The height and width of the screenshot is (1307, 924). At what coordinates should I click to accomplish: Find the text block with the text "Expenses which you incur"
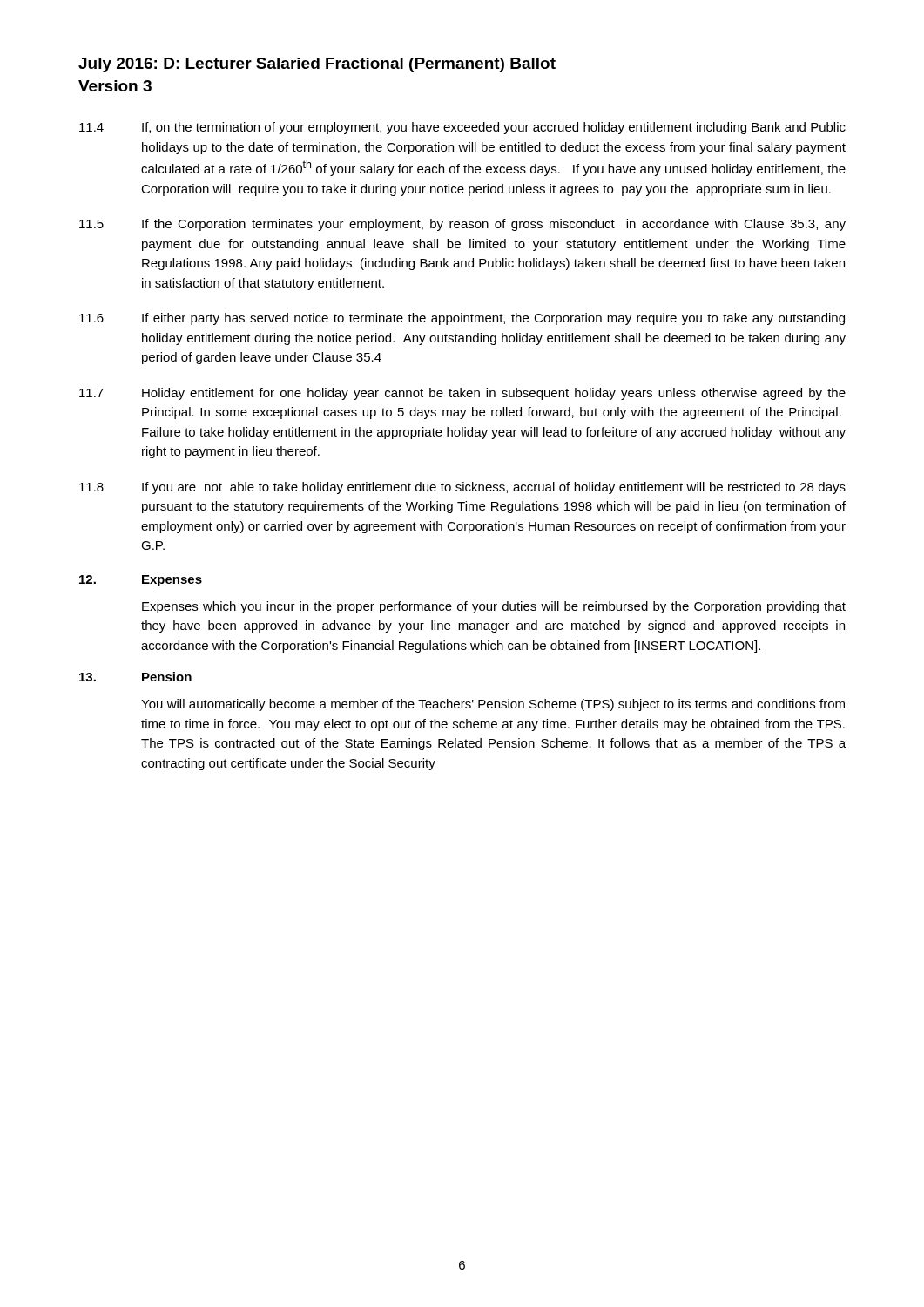[x=493, y=625]
